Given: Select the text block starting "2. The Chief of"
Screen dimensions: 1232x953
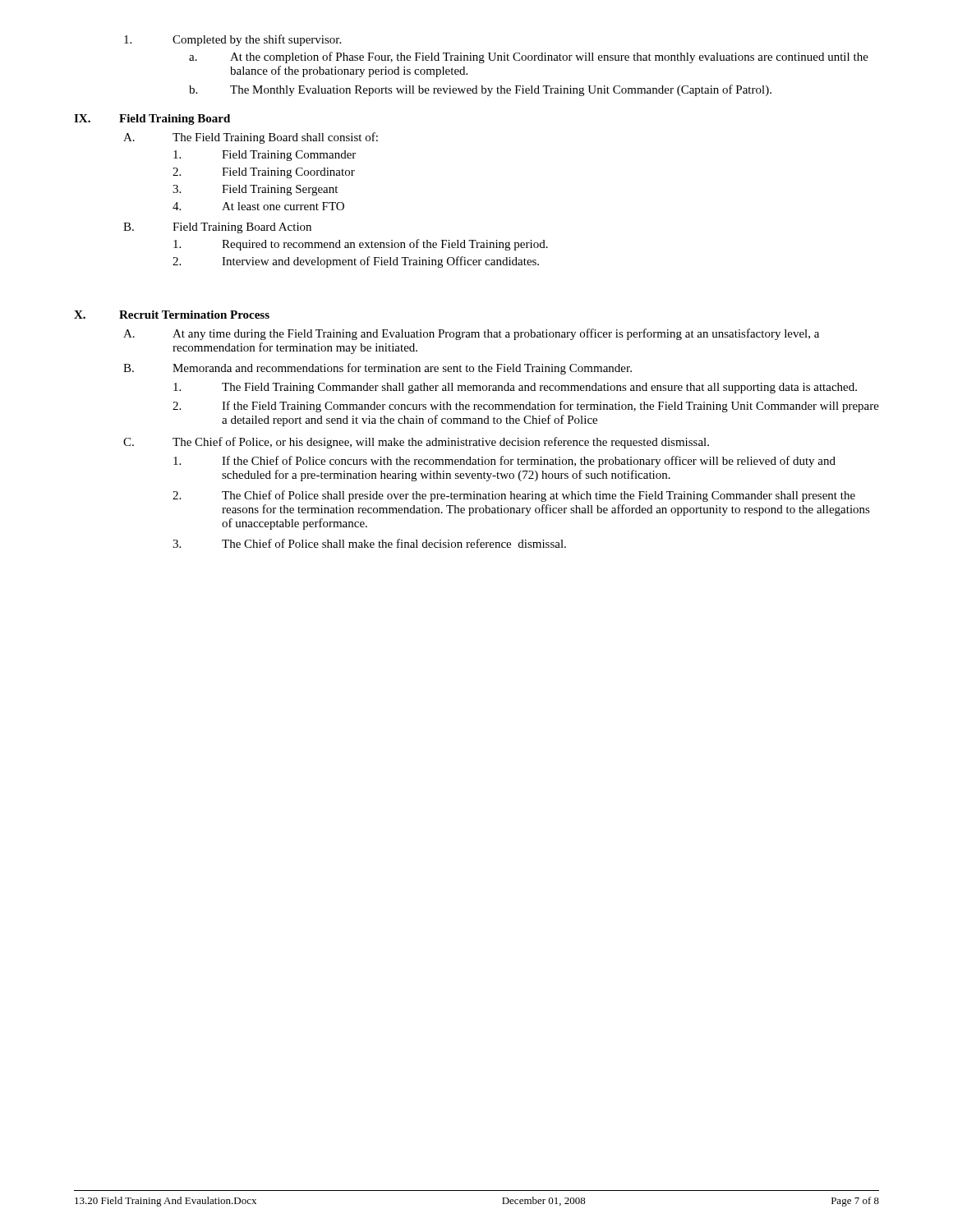Looking at the screenshot, I should (526, 510).
